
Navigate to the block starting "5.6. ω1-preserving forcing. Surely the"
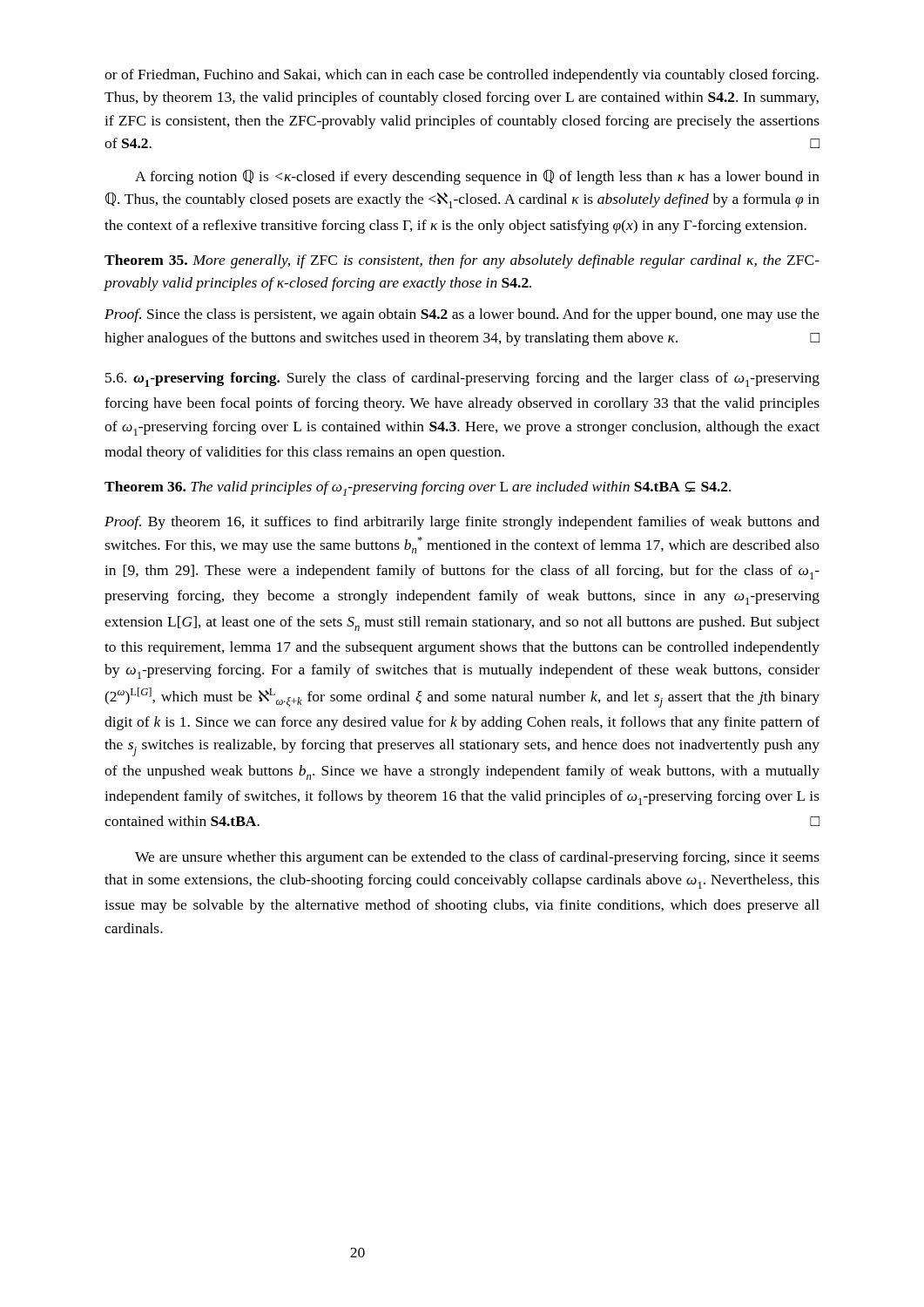click(462, 414)
